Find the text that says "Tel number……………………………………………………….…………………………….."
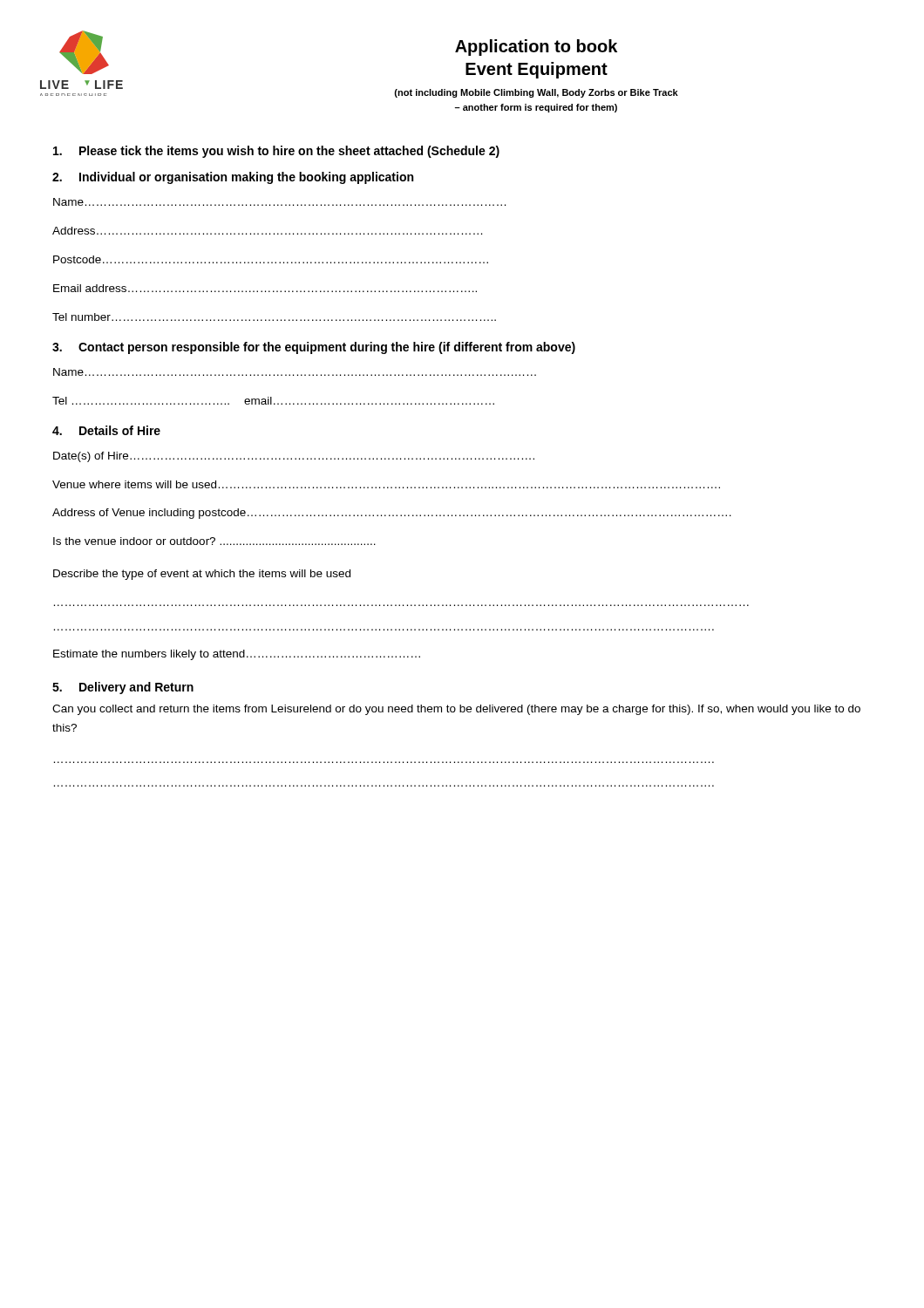This screenshot has height=1308, width=924. pyautogui.click(x=275, y=317)
